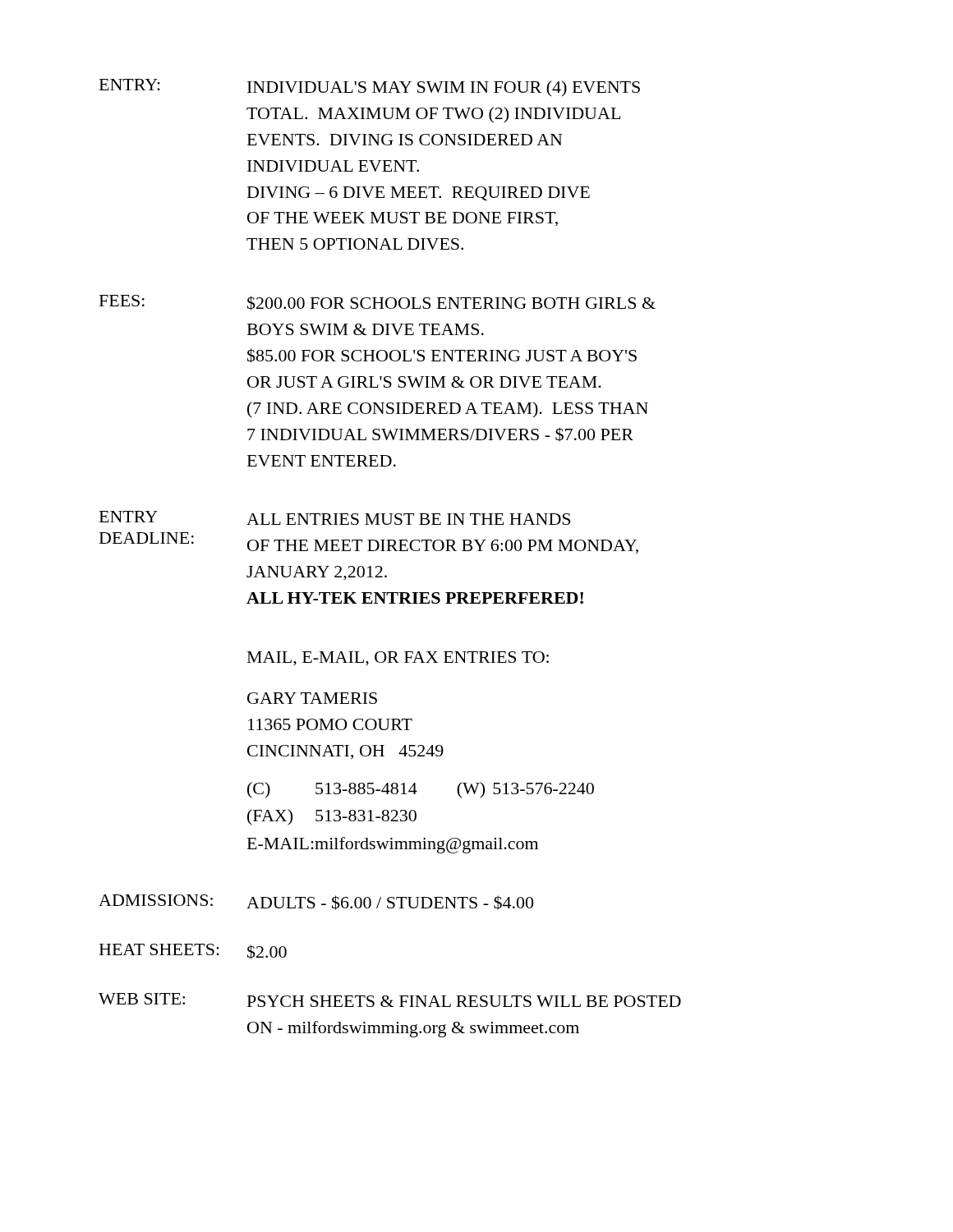Viewport: 953px width, 1232px height.
Task: Click on the element starting "(C) 513-885-4814 (W) 513-576-2240 (FAX) 513-831-8230 E-MAIL: milfordswimming@gmail.com"
Action: (x=421, y=817)
